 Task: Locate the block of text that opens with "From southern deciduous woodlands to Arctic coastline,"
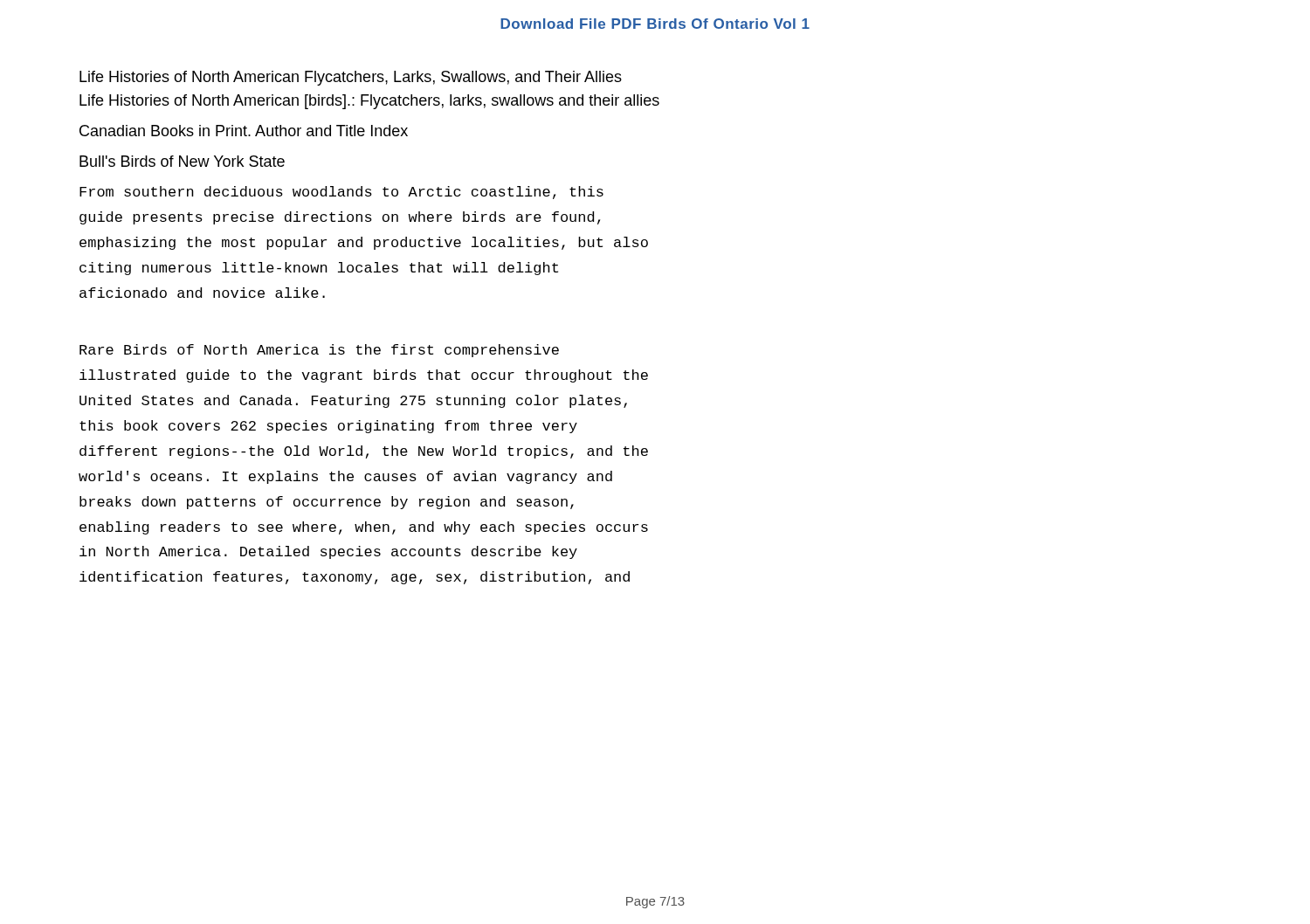point(364,256)
